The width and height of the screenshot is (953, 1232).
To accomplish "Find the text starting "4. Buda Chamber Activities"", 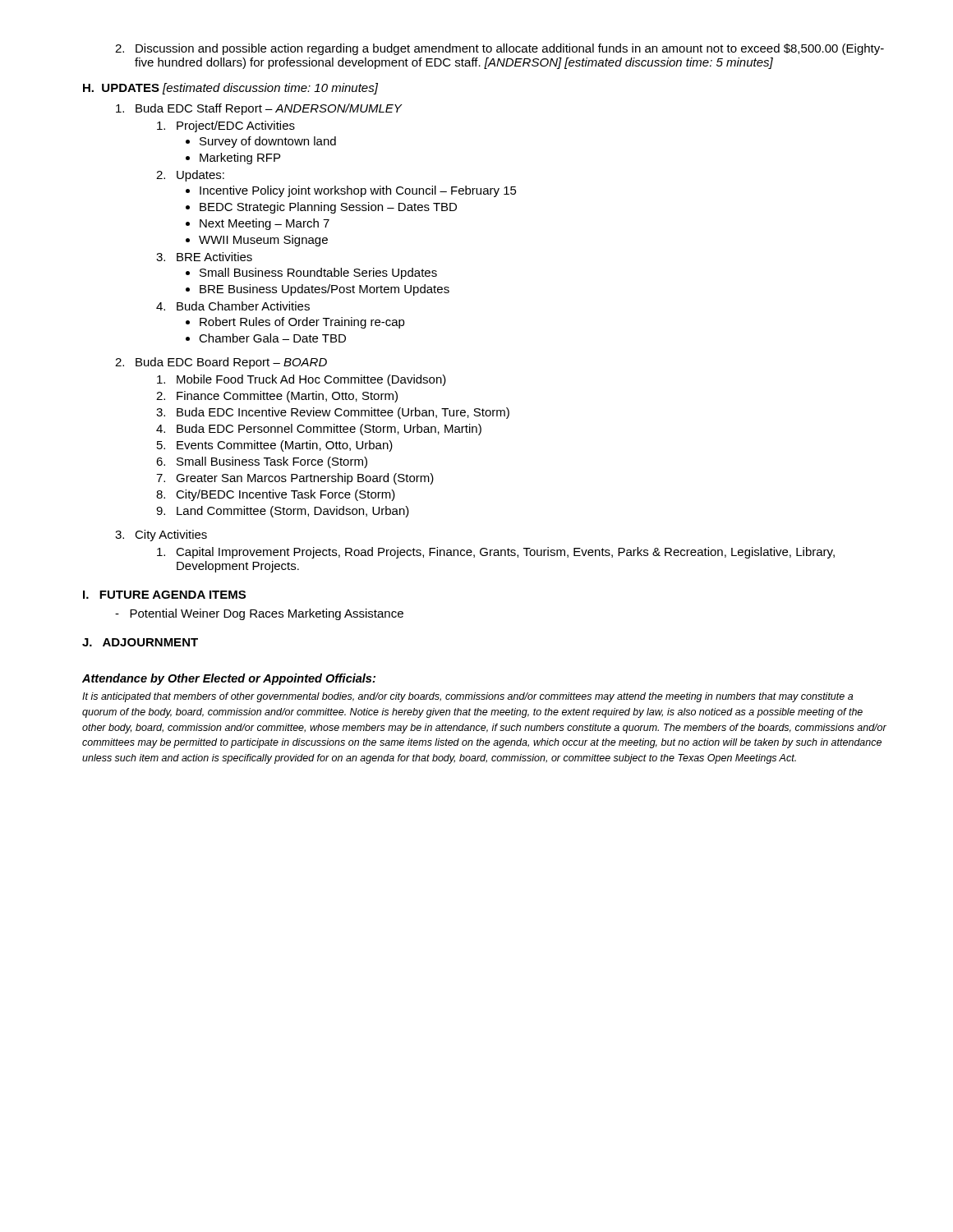I will (233, 306).
